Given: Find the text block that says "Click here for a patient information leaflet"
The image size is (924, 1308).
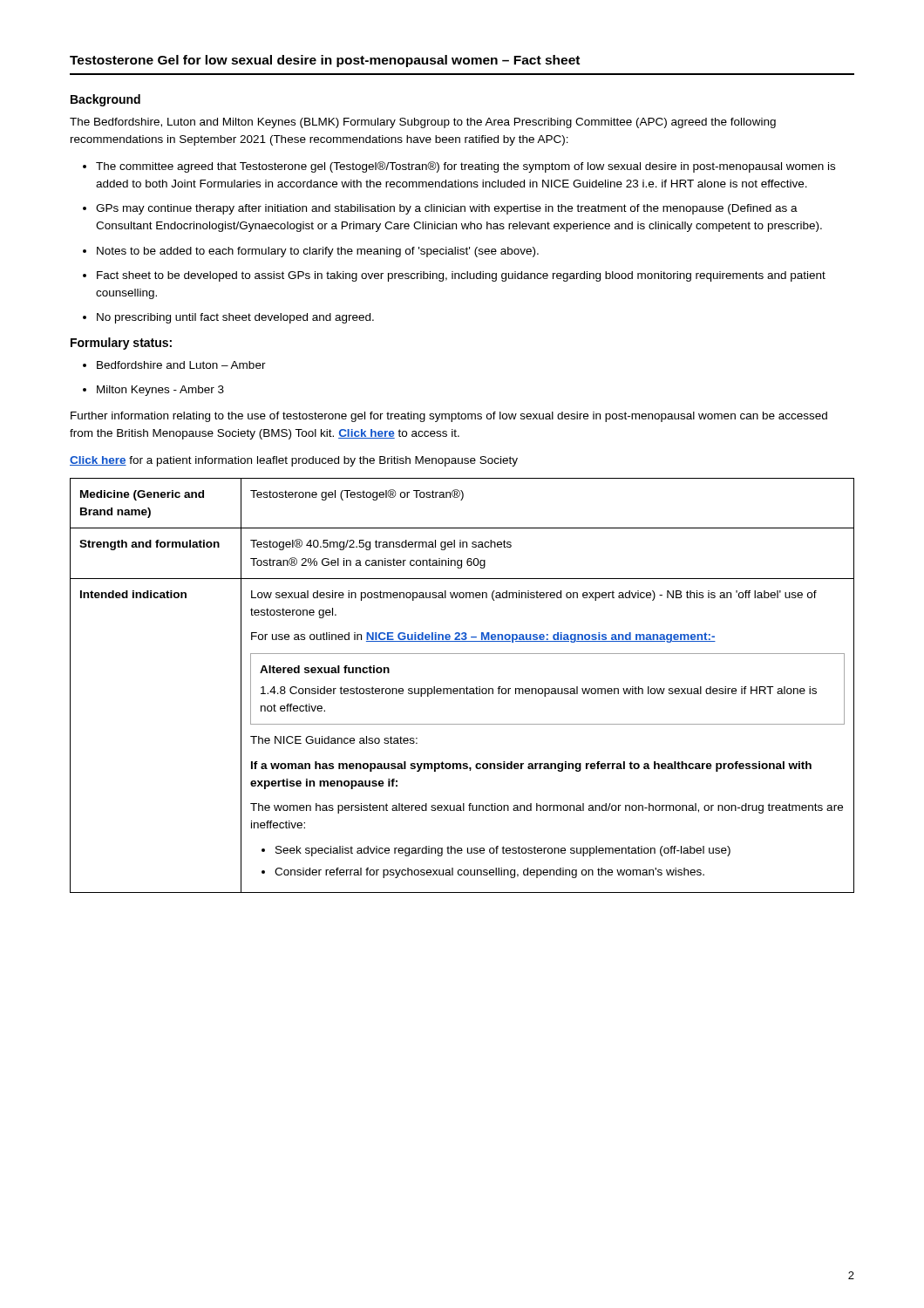Looking at the screenshot, I should [462, 460].
